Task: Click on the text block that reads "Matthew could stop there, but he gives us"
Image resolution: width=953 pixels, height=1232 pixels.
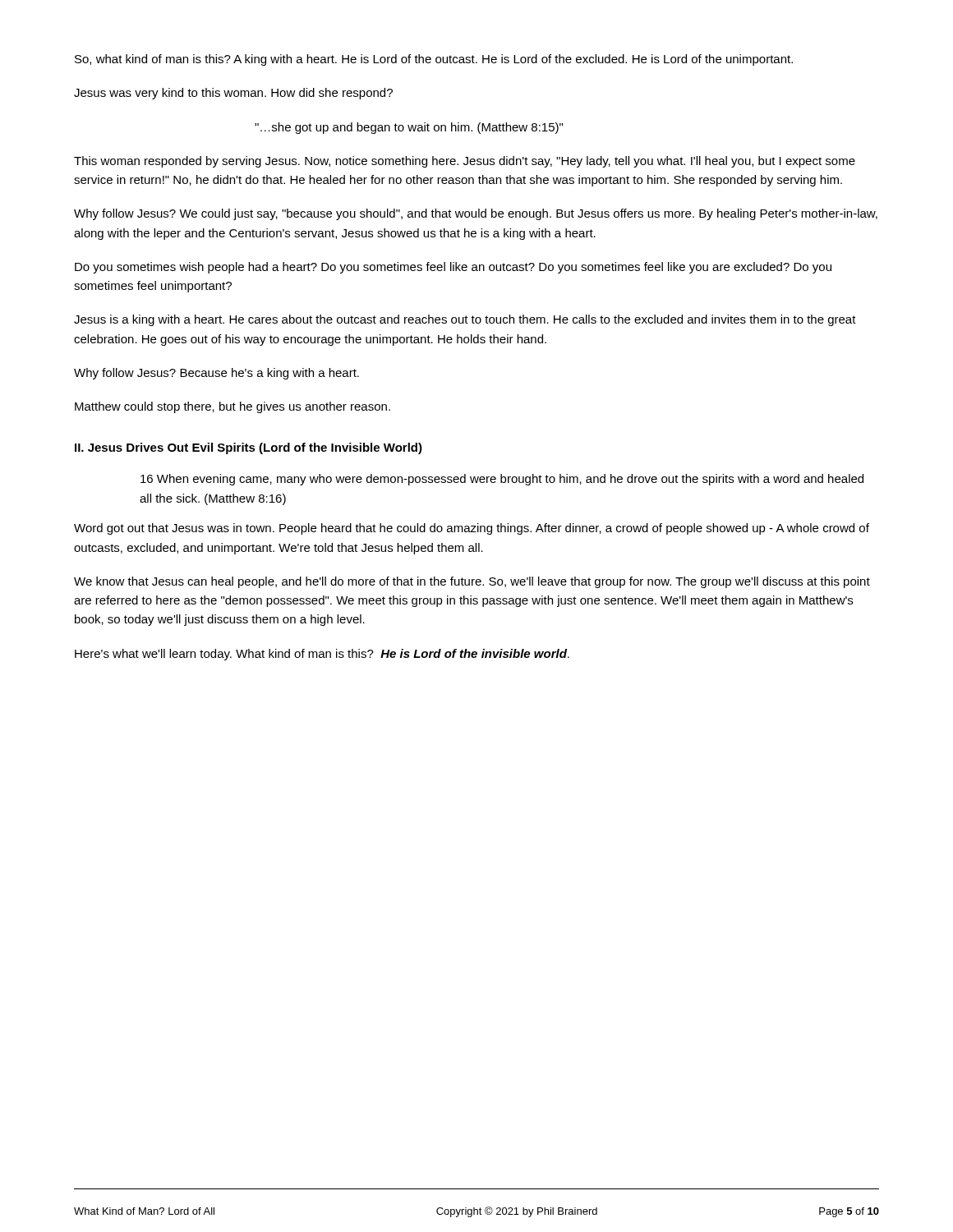Action: 233,406
